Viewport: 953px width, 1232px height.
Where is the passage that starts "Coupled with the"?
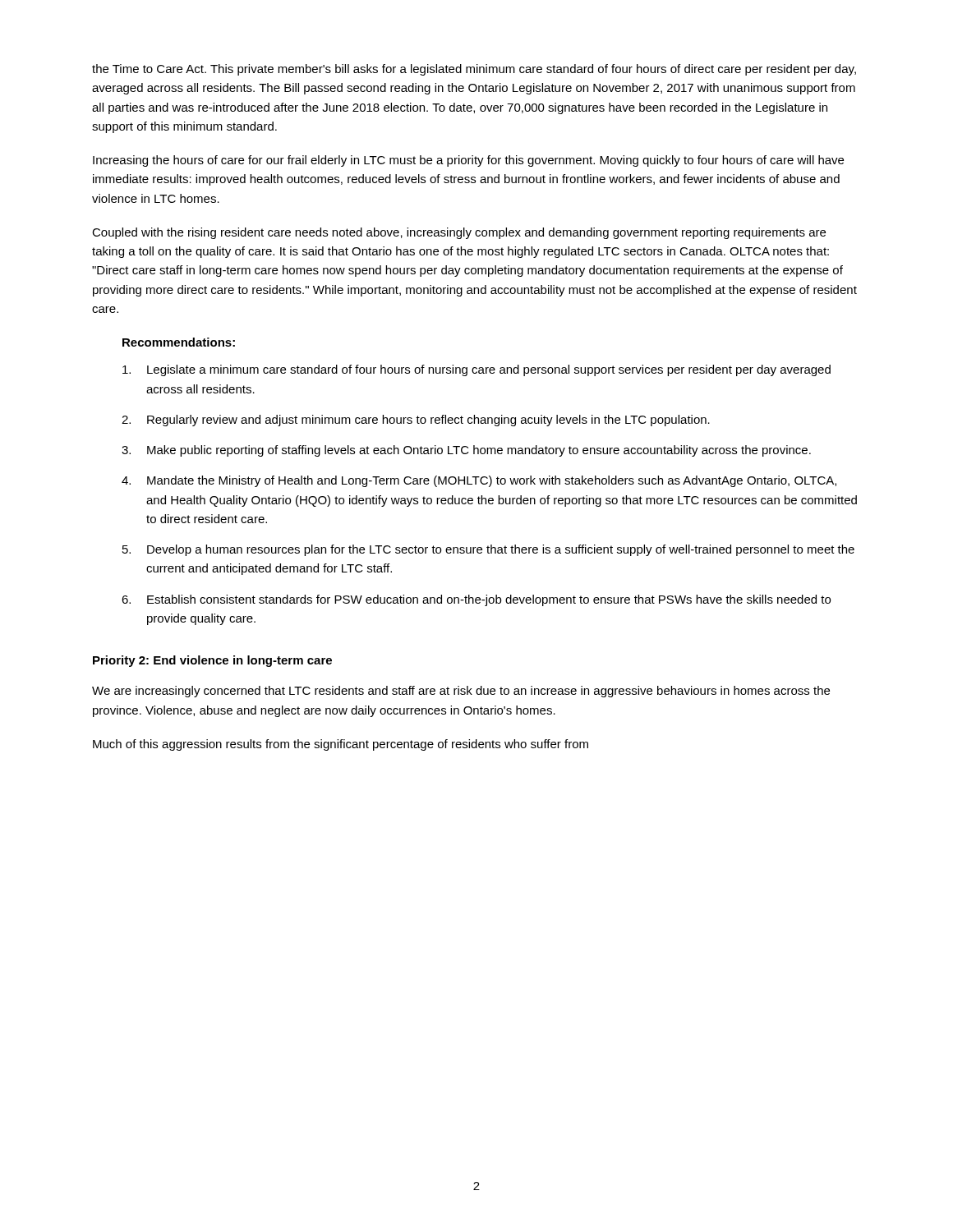[x=474, y=270]
